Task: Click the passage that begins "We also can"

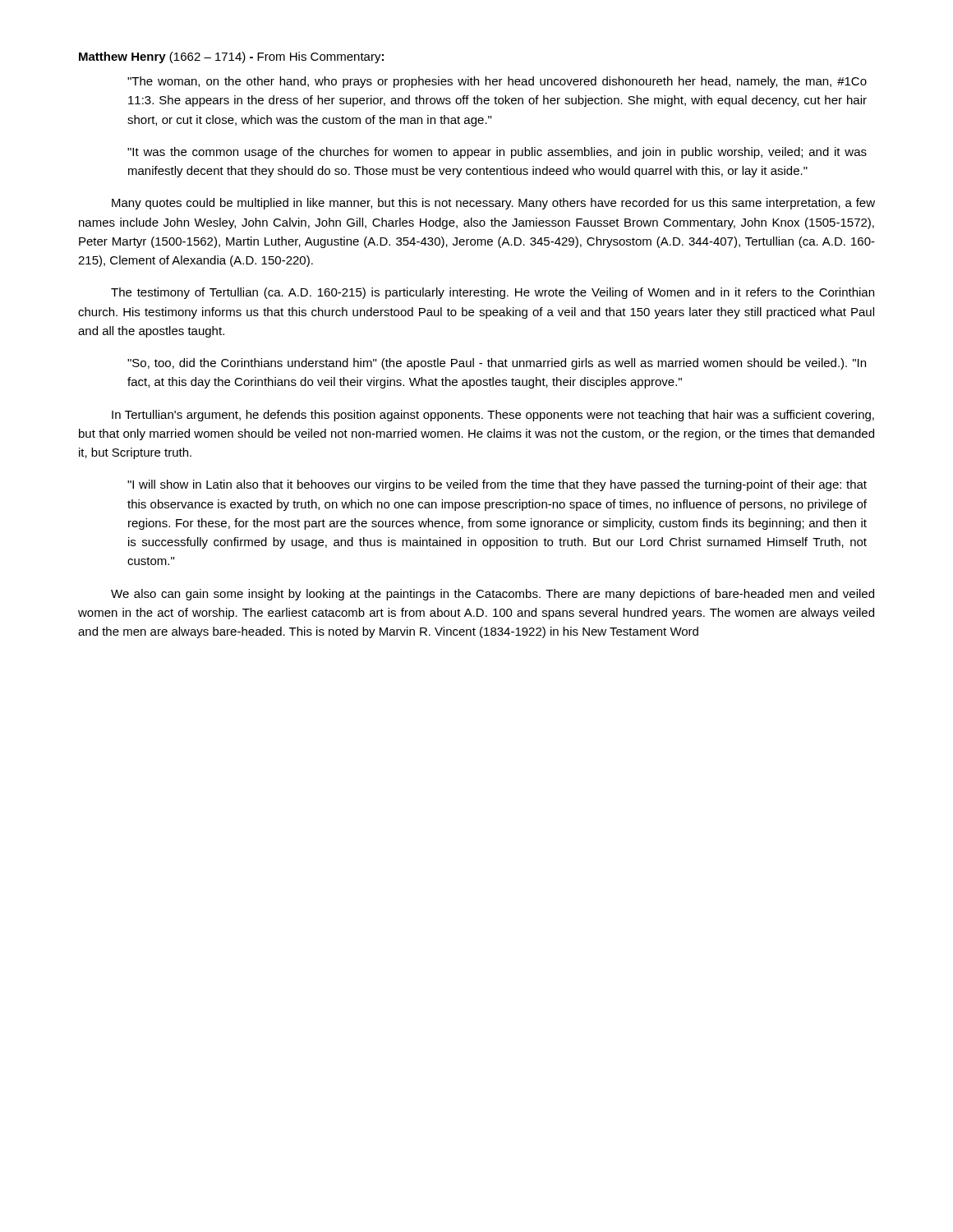Action: tap(476, 612)
